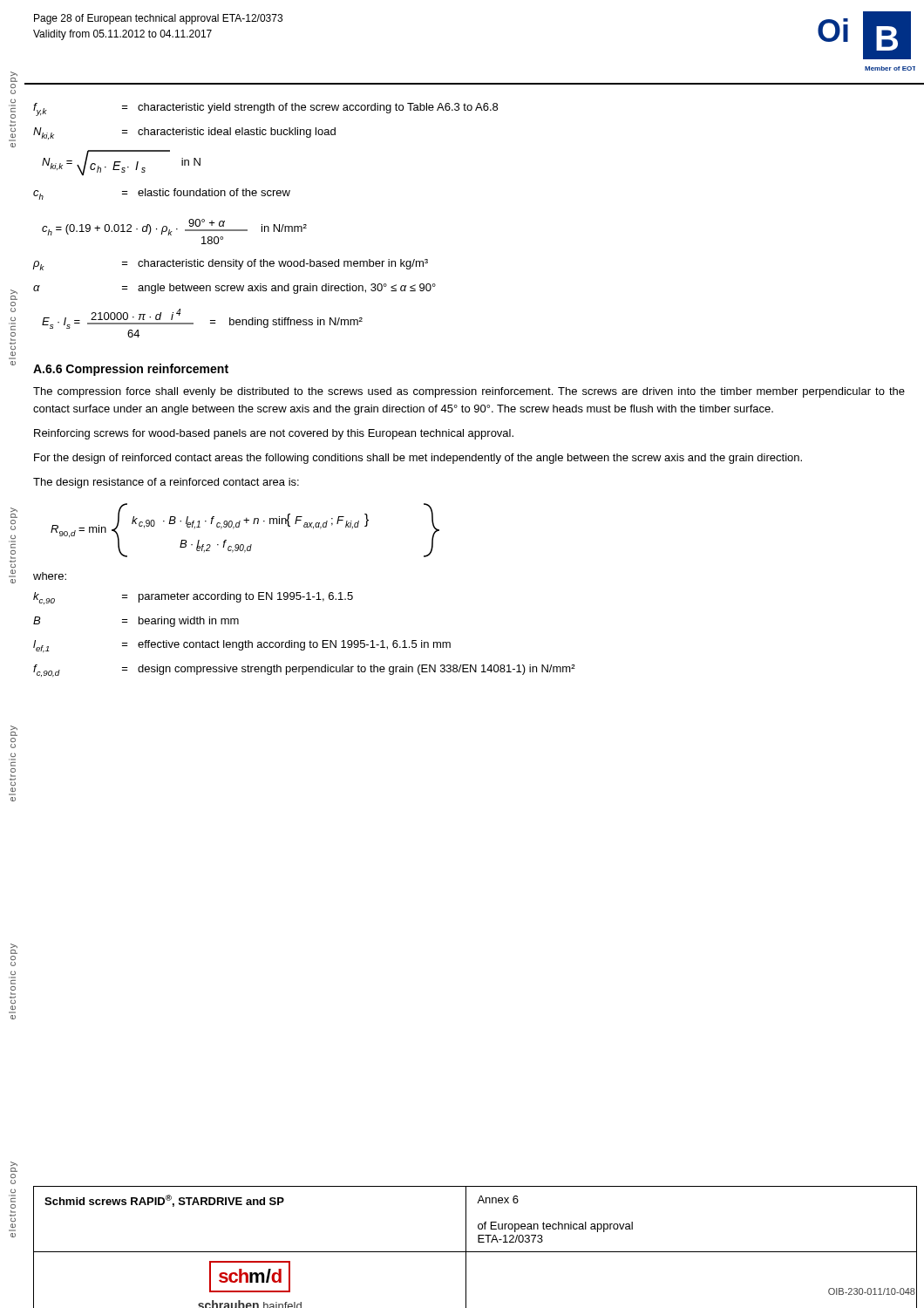Find the logo
Image resolution: width=924 pixels, height=1308 pixels.
coord(865,42)
